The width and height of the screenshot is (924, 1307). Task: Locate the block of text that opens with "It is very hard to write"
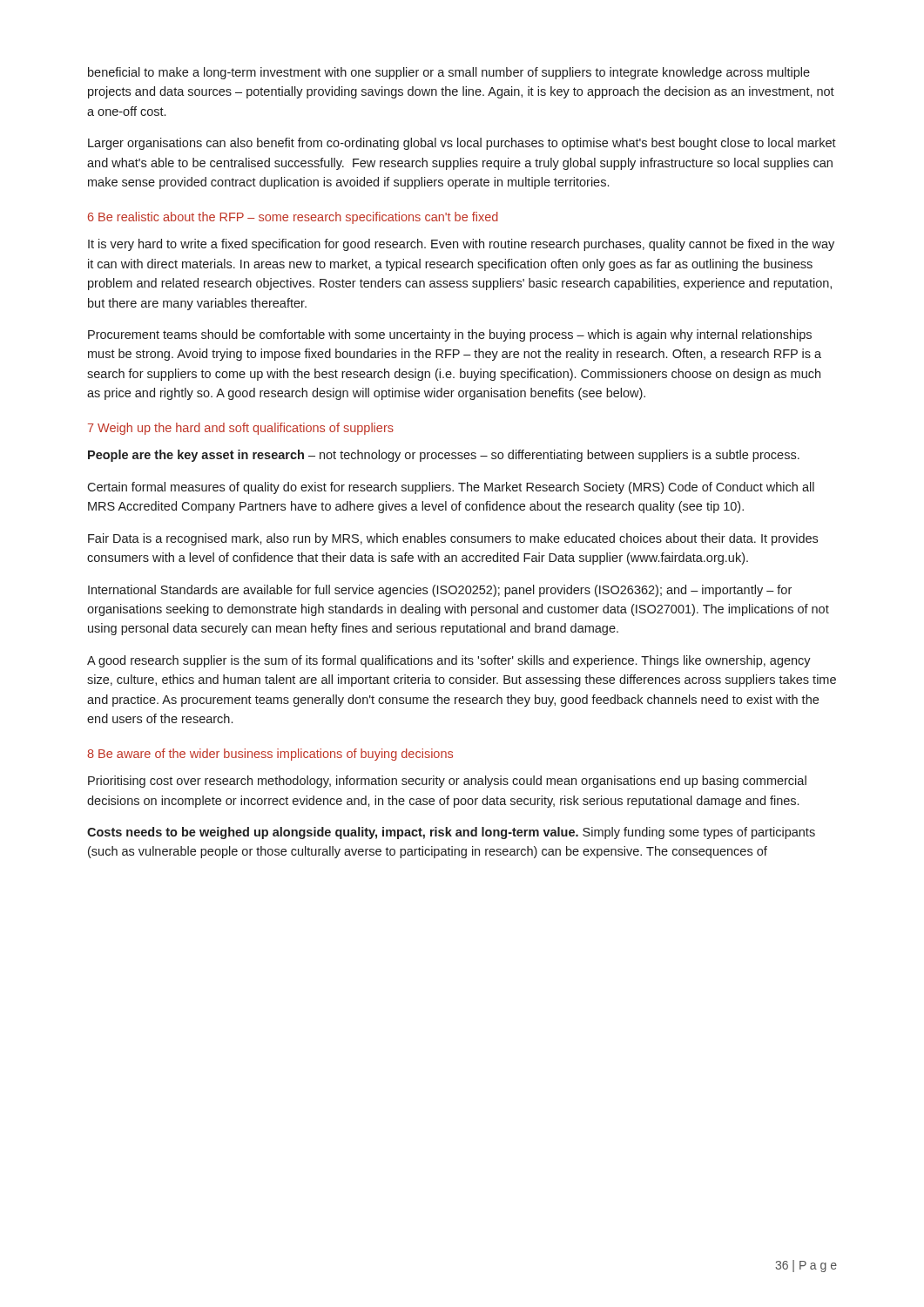tap(461, 273)
